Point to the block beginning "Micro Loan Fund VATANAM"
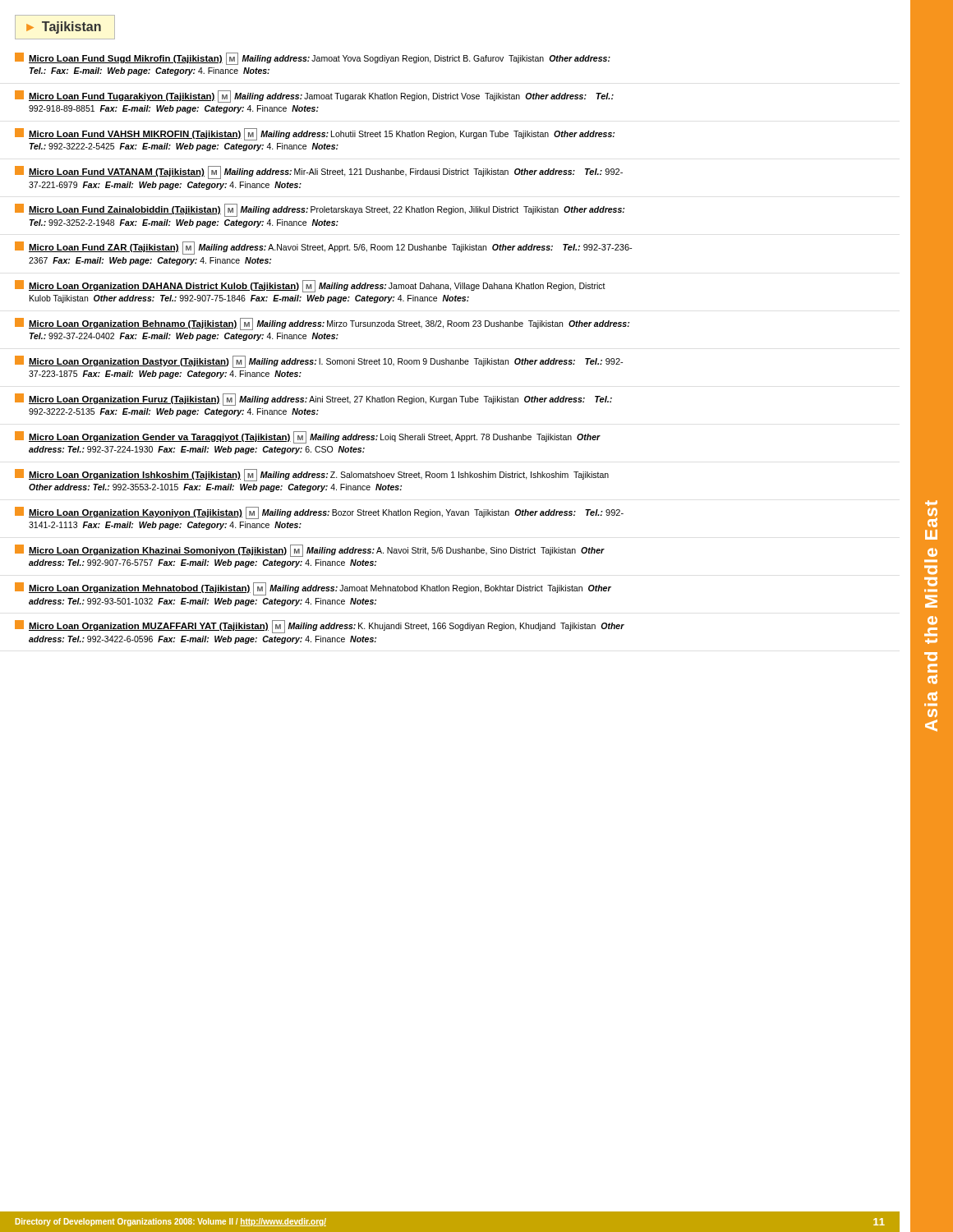Viewport: 953px width, 1232px height. pos(450,178)
